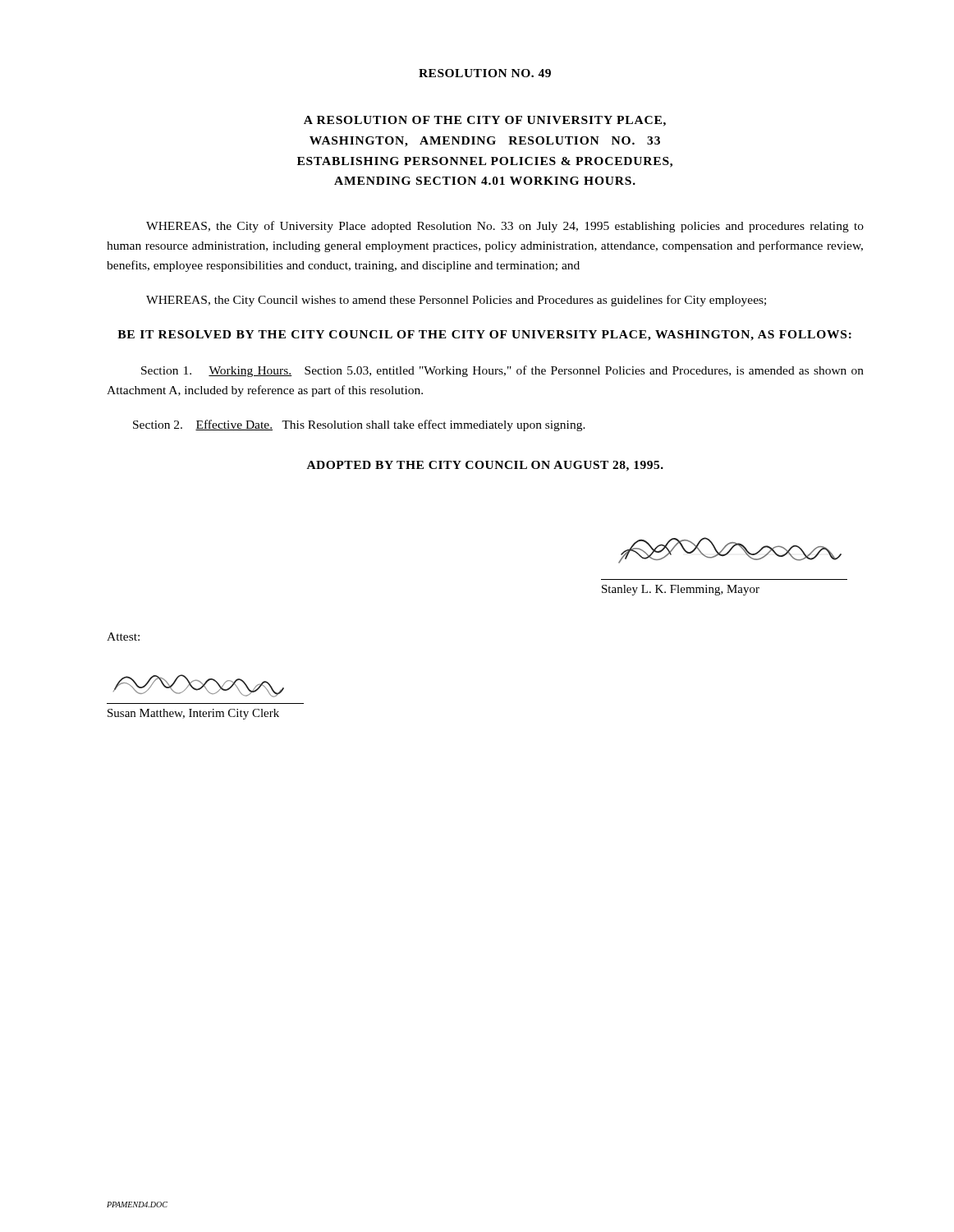Click the passage that begins "ADOPTED BY THE CITY"

485,465
